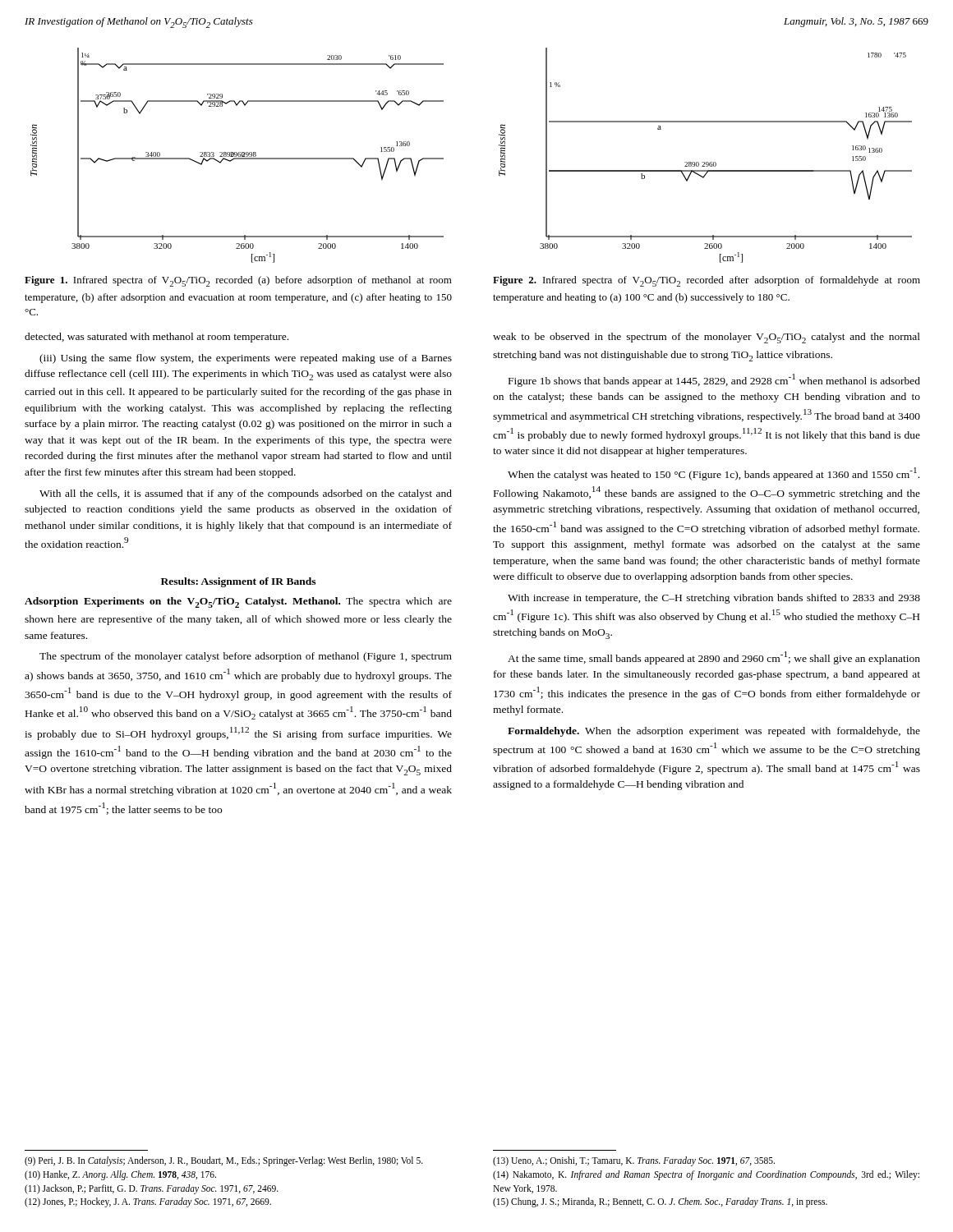Point to the block beginning "Adsorption Experiments on the V2O5/TiO2 Catalyst."

[238, 705]
